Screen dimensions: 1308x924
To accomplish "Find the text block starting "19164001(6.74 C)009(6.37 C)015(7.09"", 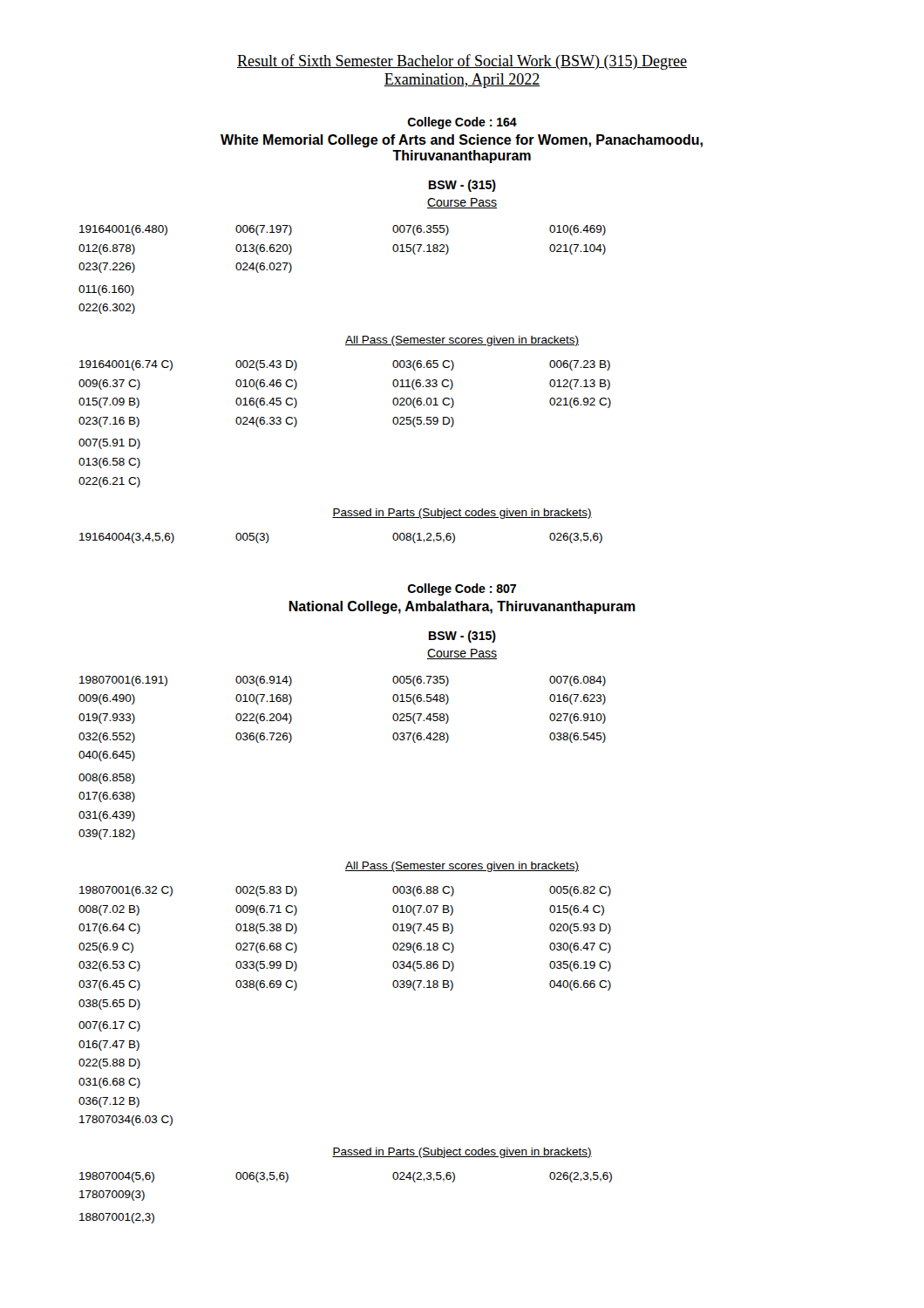I will coord(462,424).
